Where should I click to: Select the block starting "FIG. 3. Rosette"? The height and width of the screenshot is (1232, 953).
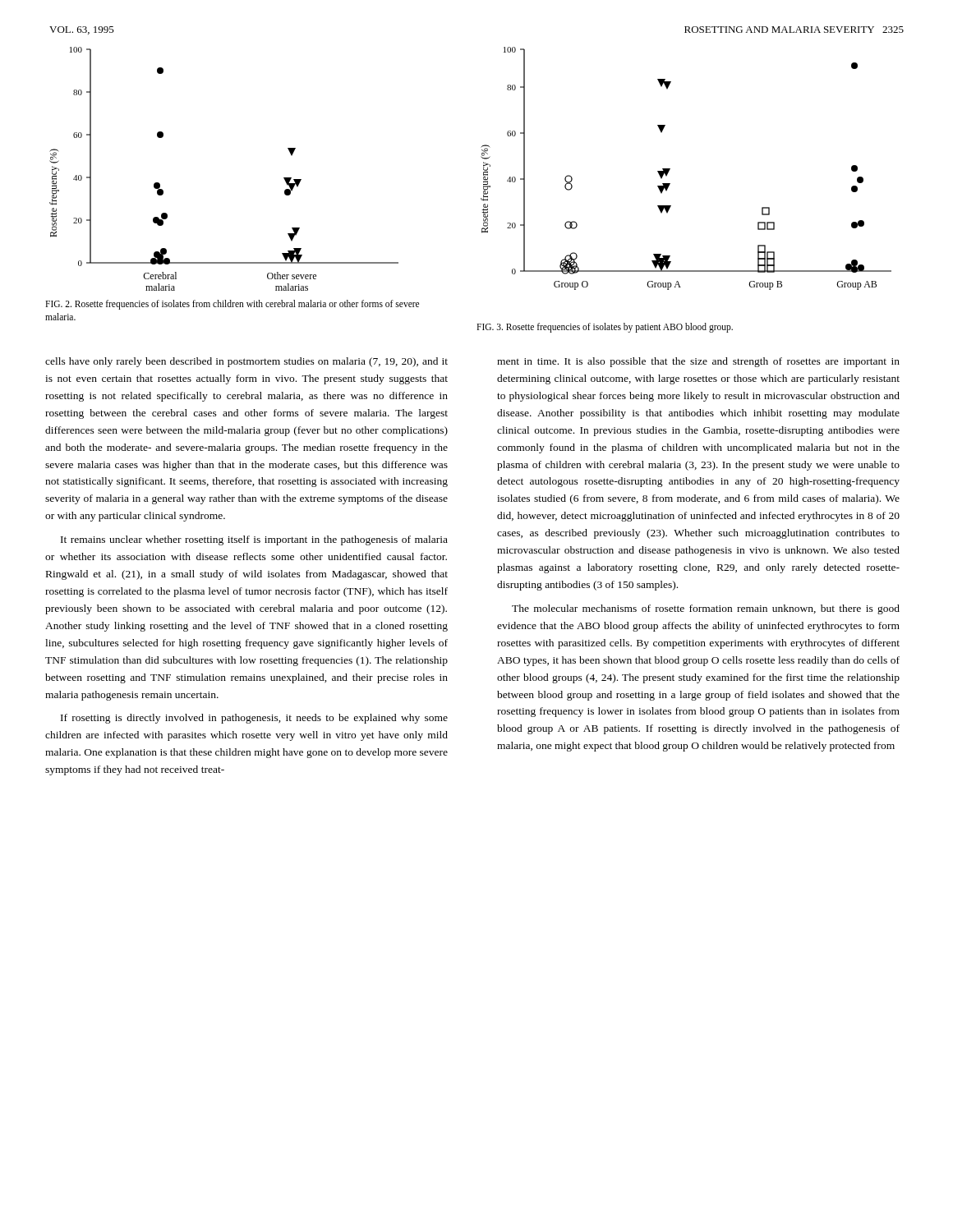[605, 327]
